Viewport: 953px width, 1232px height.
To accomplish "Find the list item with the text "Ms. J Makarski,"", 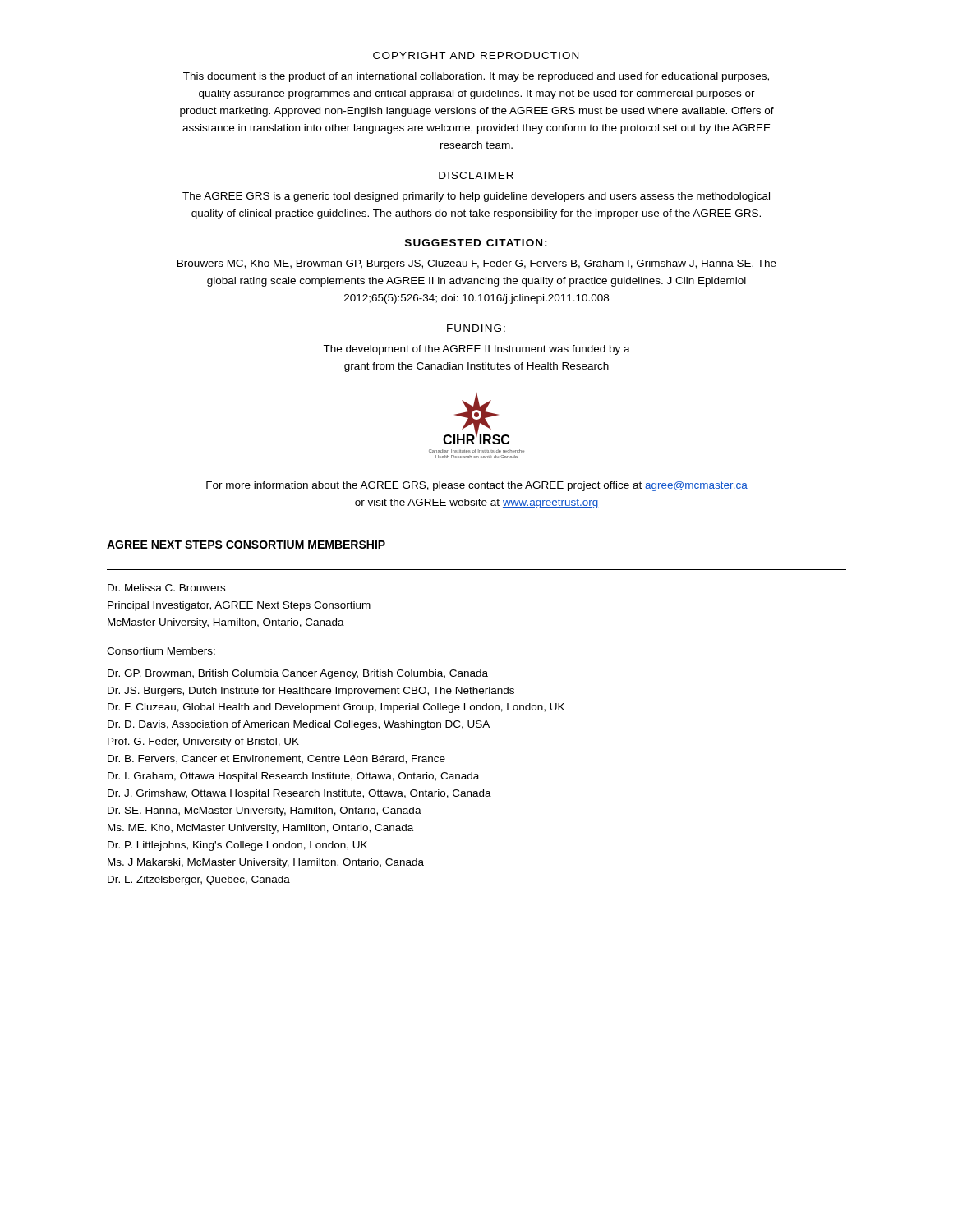I will pos(265,862).
